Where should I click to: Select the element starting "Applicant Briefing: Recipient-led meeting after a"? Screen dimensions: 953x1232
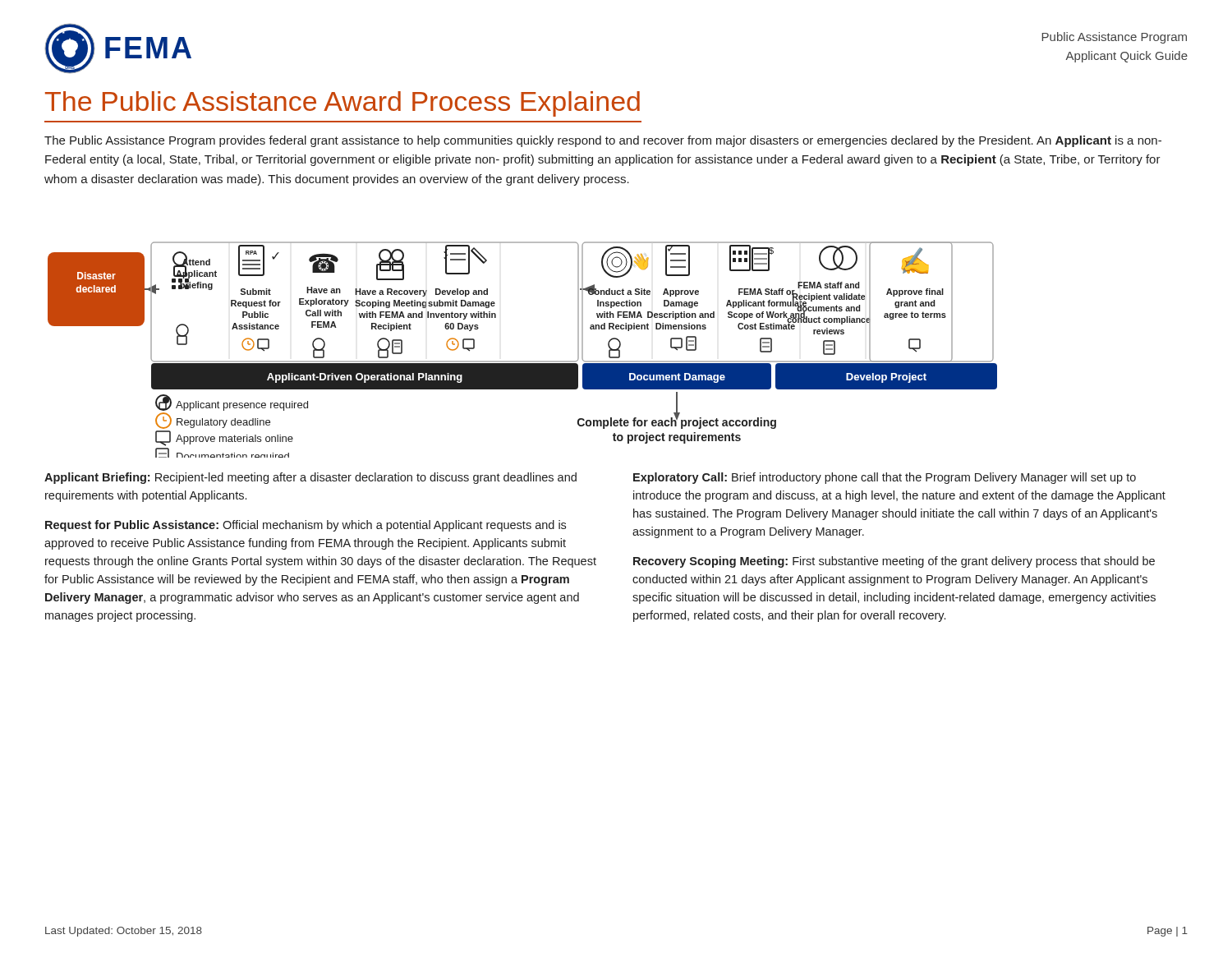(x=311, y=486)
